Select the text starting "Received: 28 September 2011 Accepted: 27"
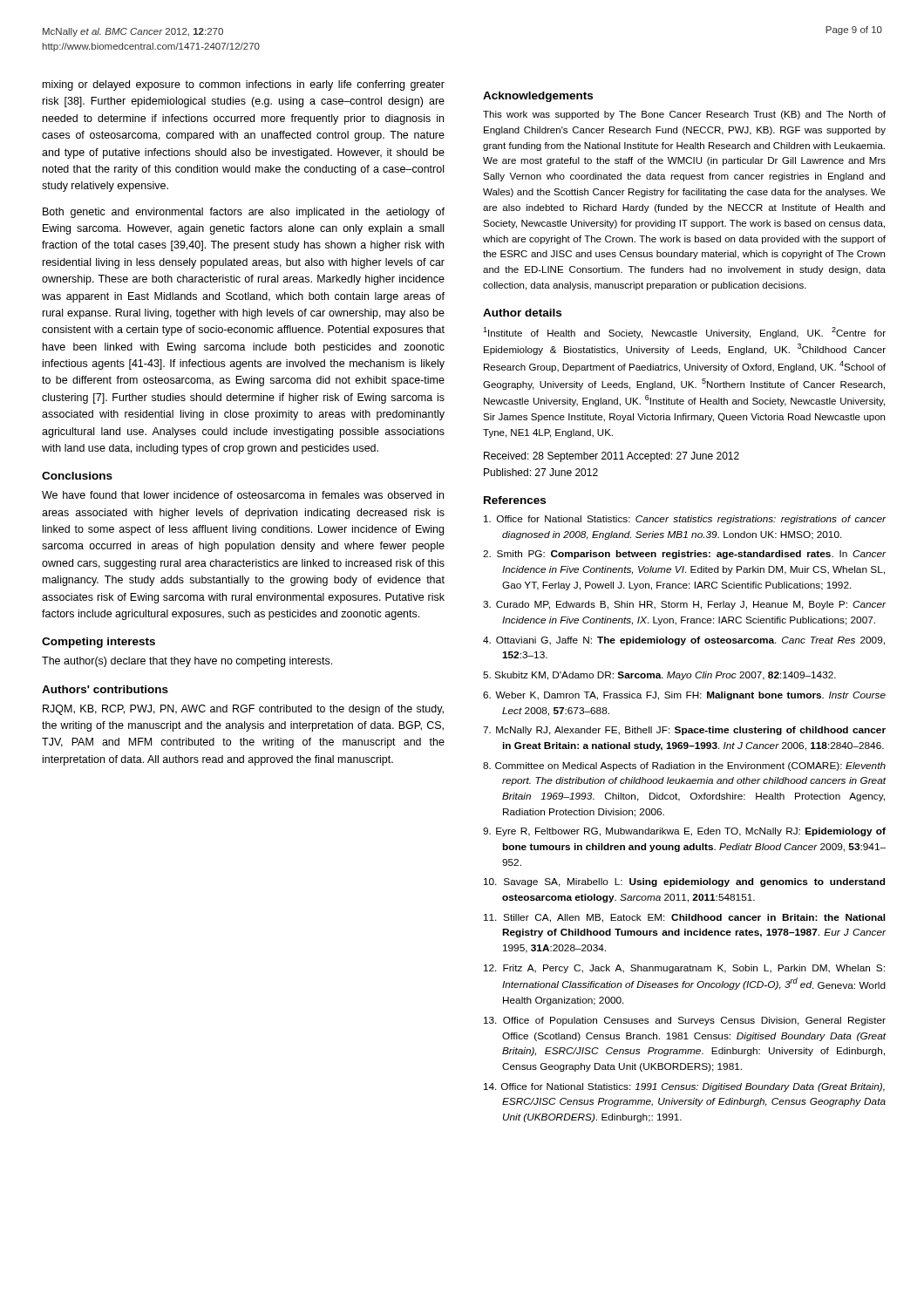Screen dimensions: 1308x924 point(611,464)
